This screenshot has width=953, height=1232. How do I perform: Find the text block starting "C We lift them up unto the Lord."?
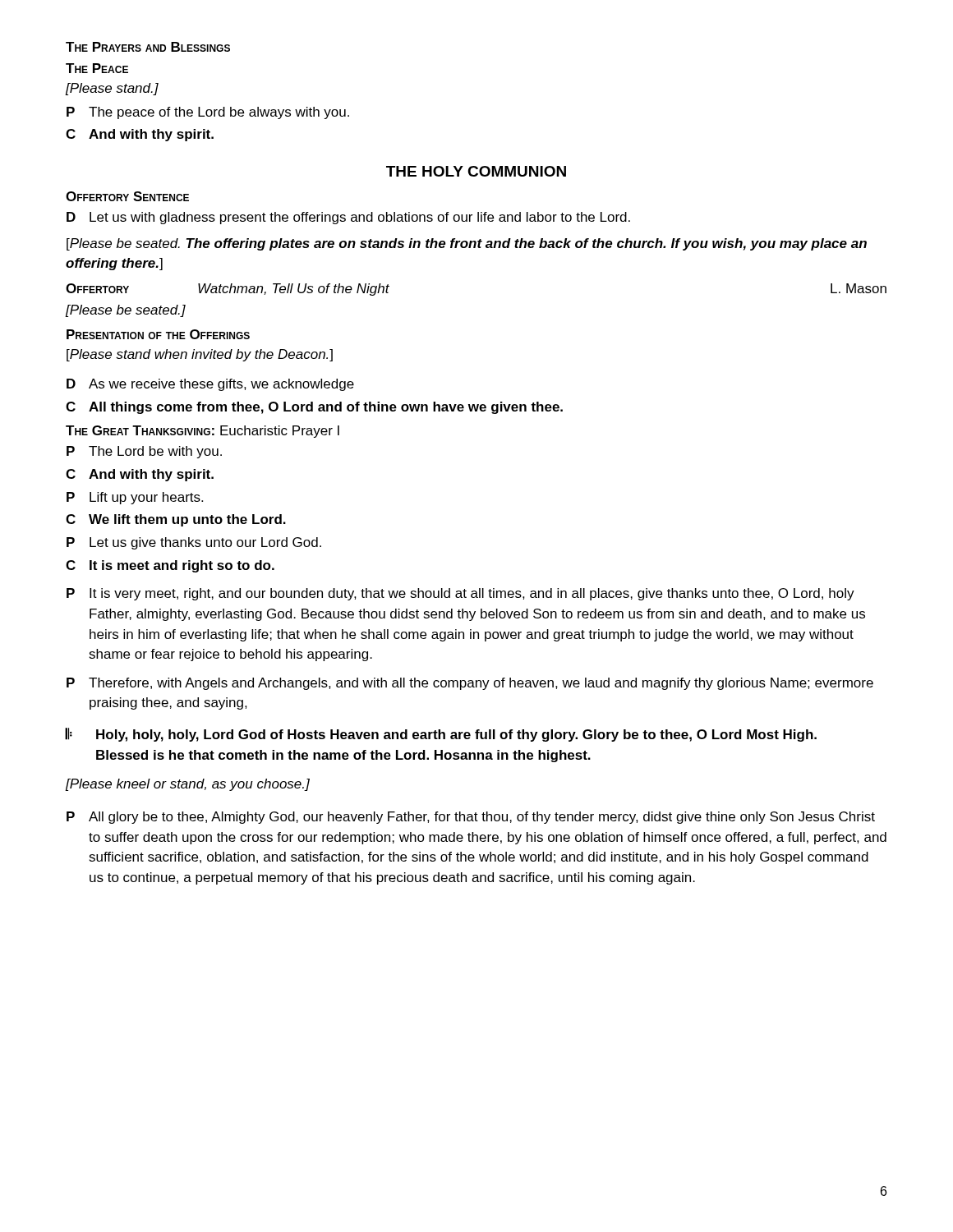(176, 520)
